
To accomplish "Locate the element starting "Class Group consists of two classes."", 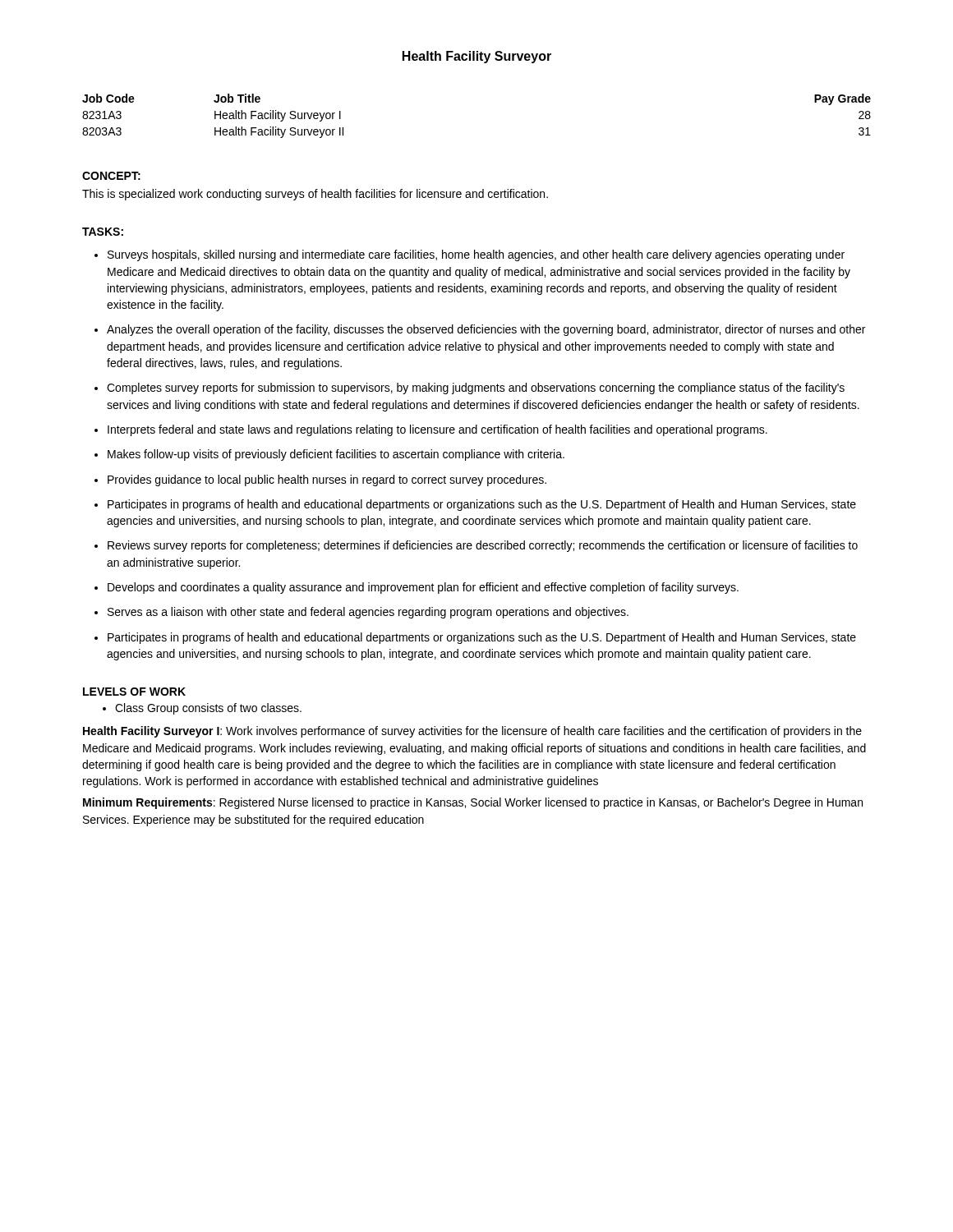I will 209,708.
